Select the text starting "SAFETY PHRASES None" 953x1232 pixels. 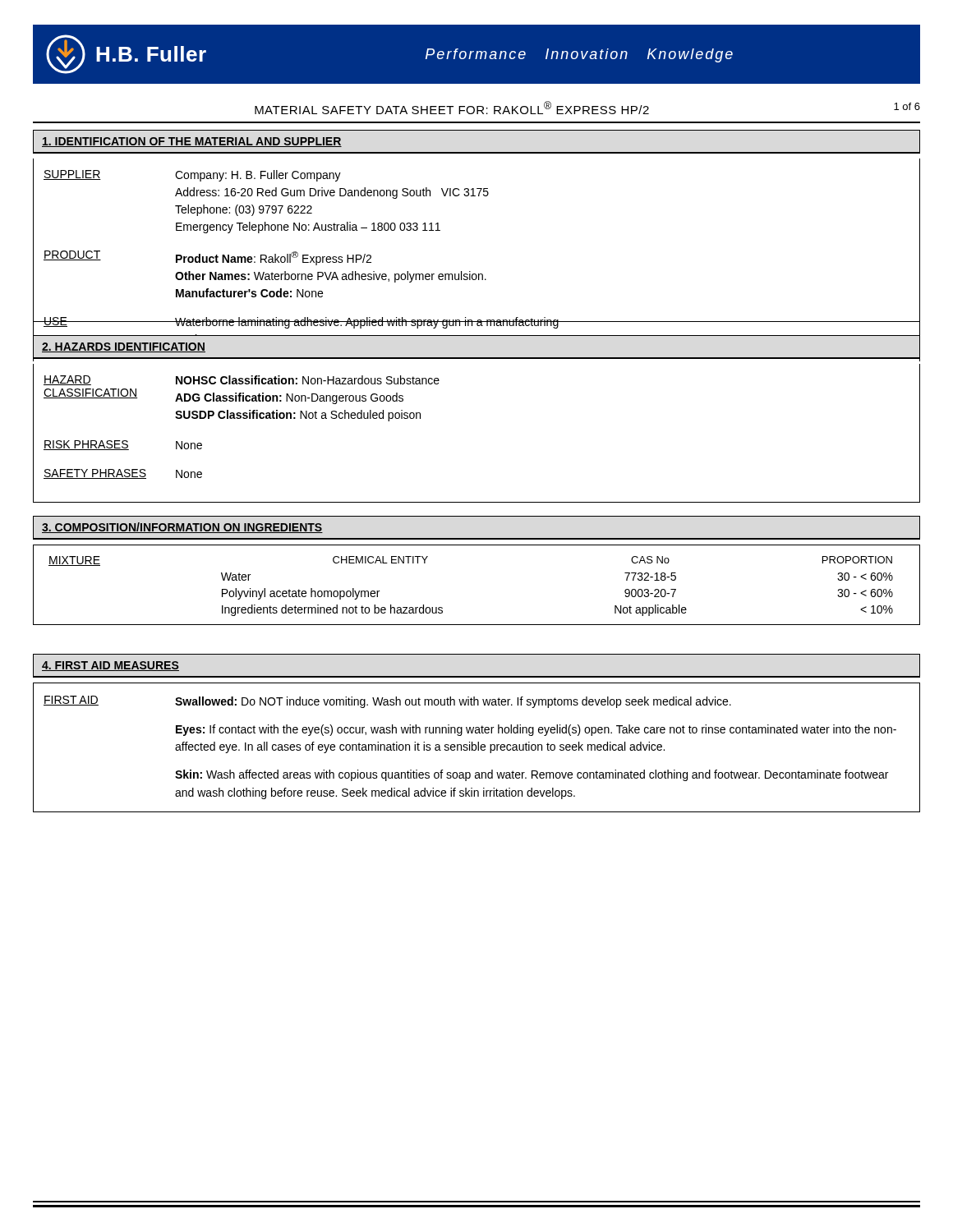(x=123, y=474)
